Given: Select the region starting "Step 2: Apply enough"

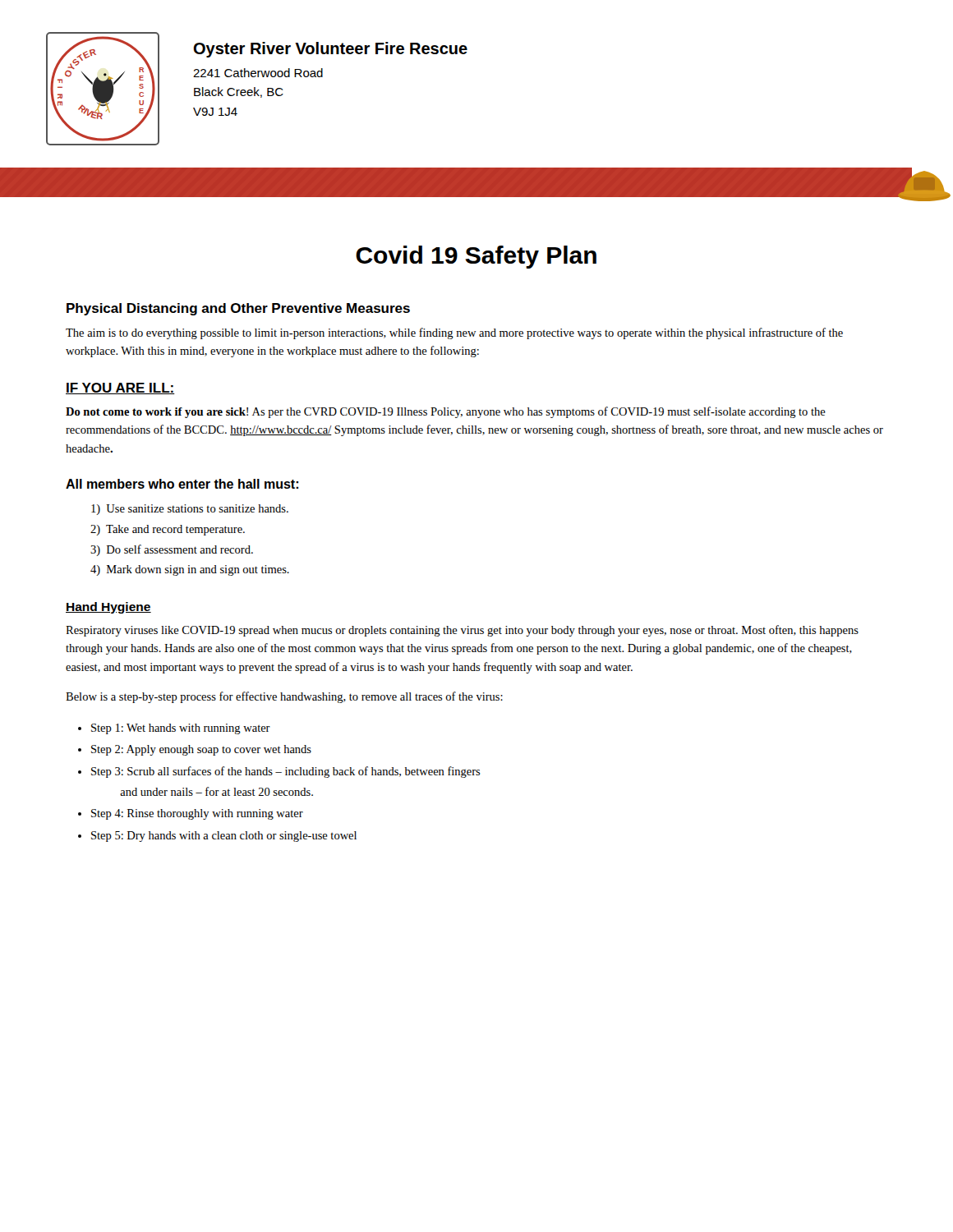Looking at the screenshot, I should click(x=201, y=750).
